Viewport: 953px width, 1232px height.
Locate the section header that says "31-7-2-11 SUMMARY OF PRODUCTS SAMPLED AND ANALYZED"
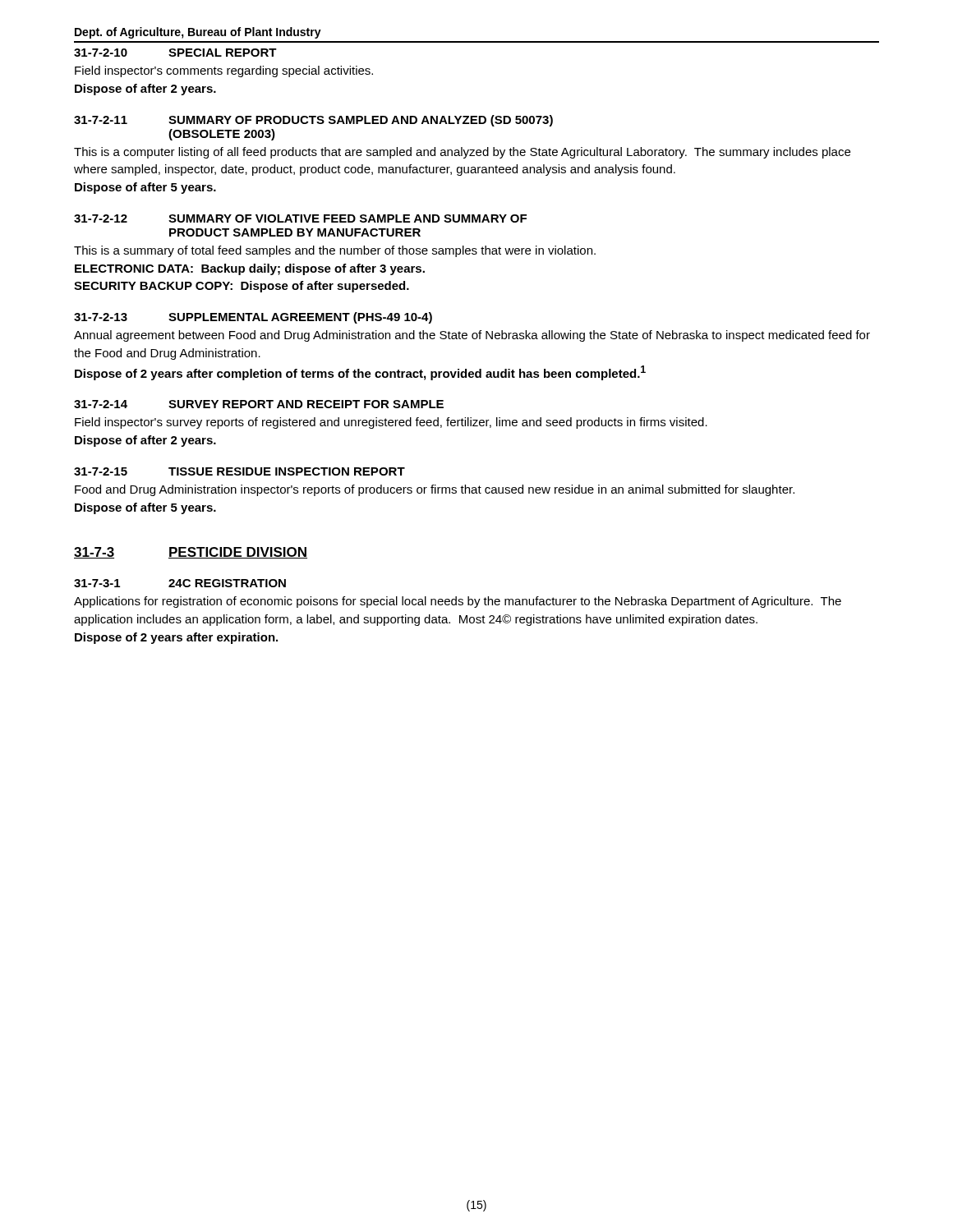click(x=476, y=126)
